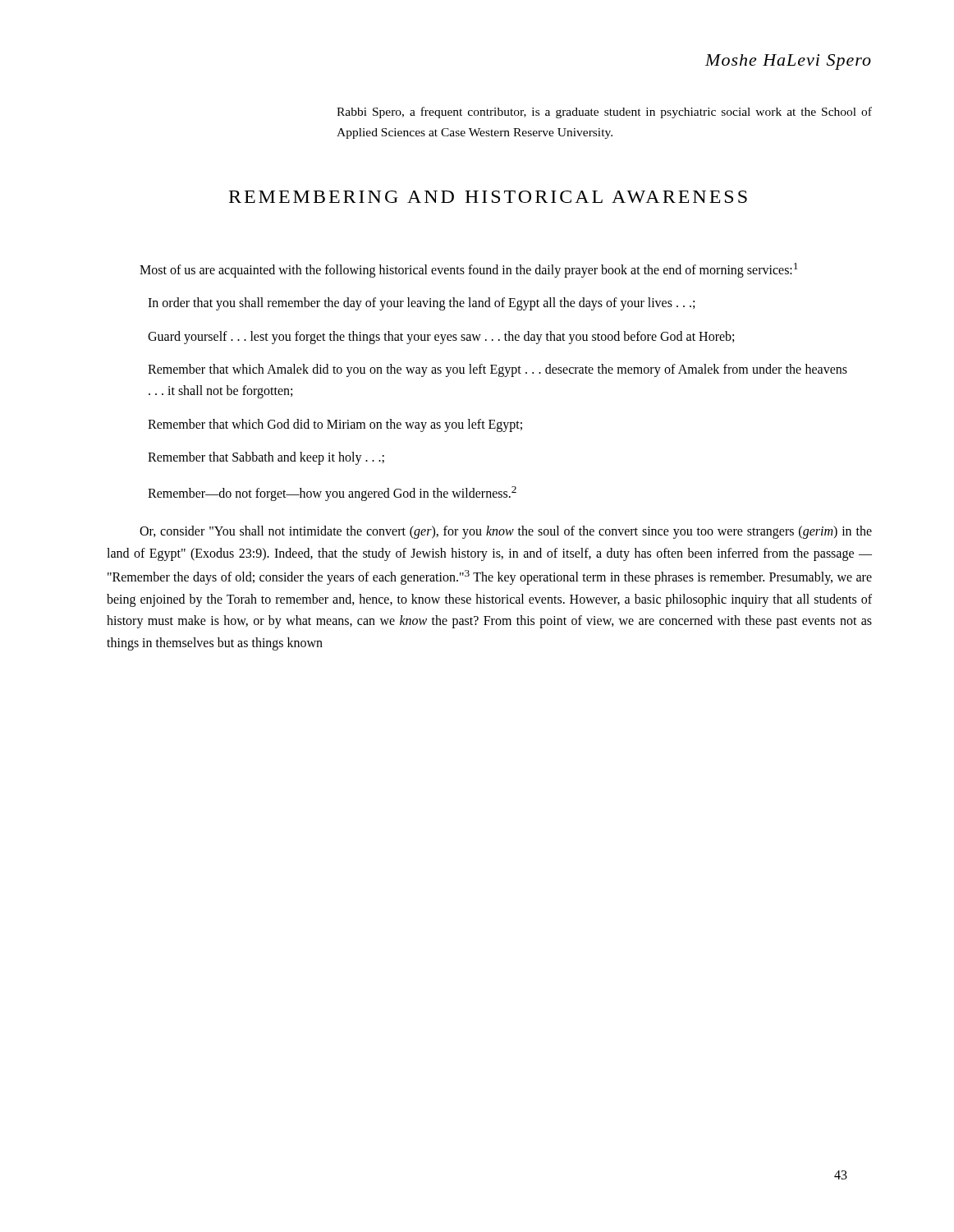Find the list item containing "Remember that which God did"
954x1232 pixels.
[335, 424]
